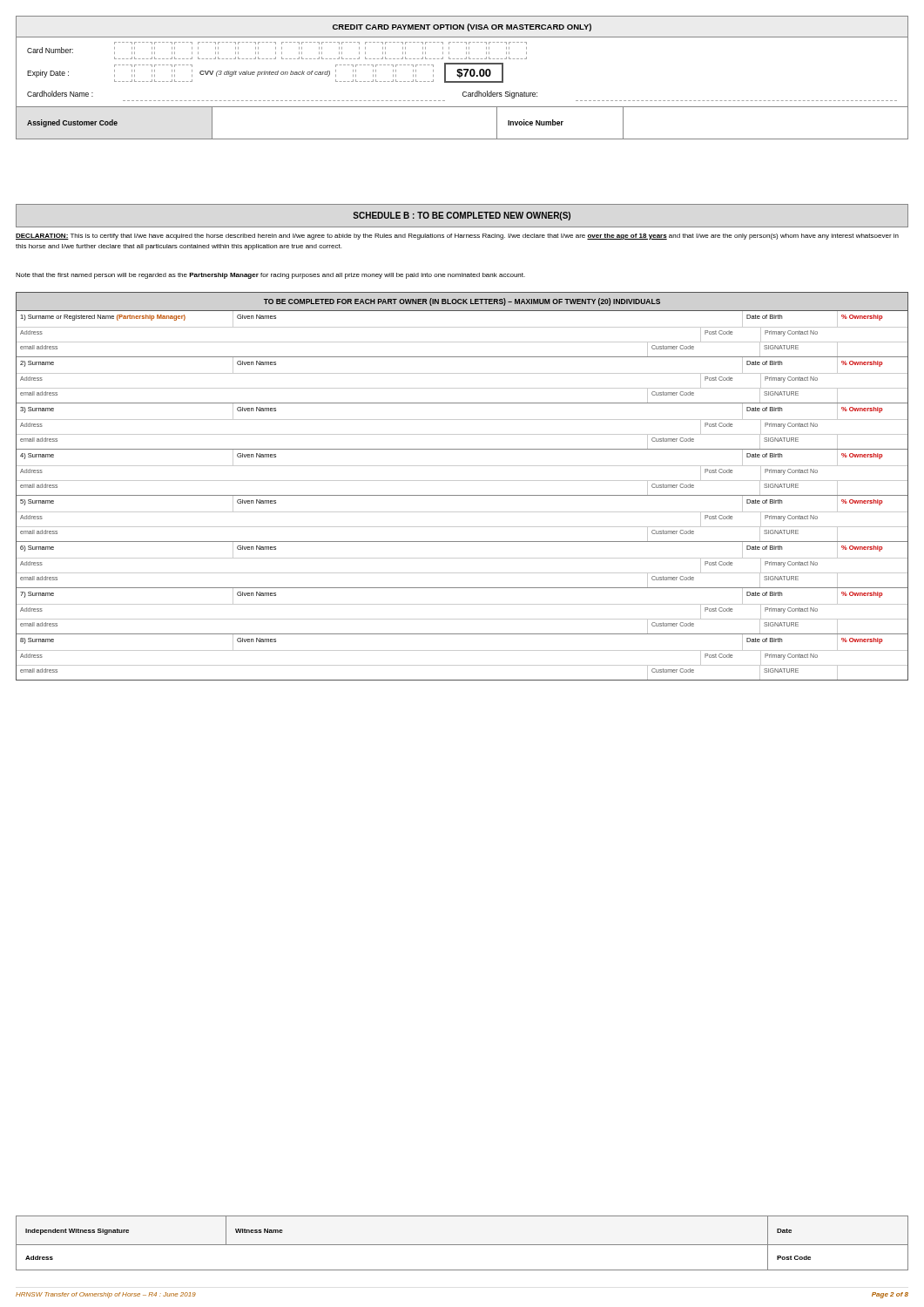Select the text block that reads "DECLARATION: This is to certify"
Screen dimensions: 1307x924
(x=457, y=241)
